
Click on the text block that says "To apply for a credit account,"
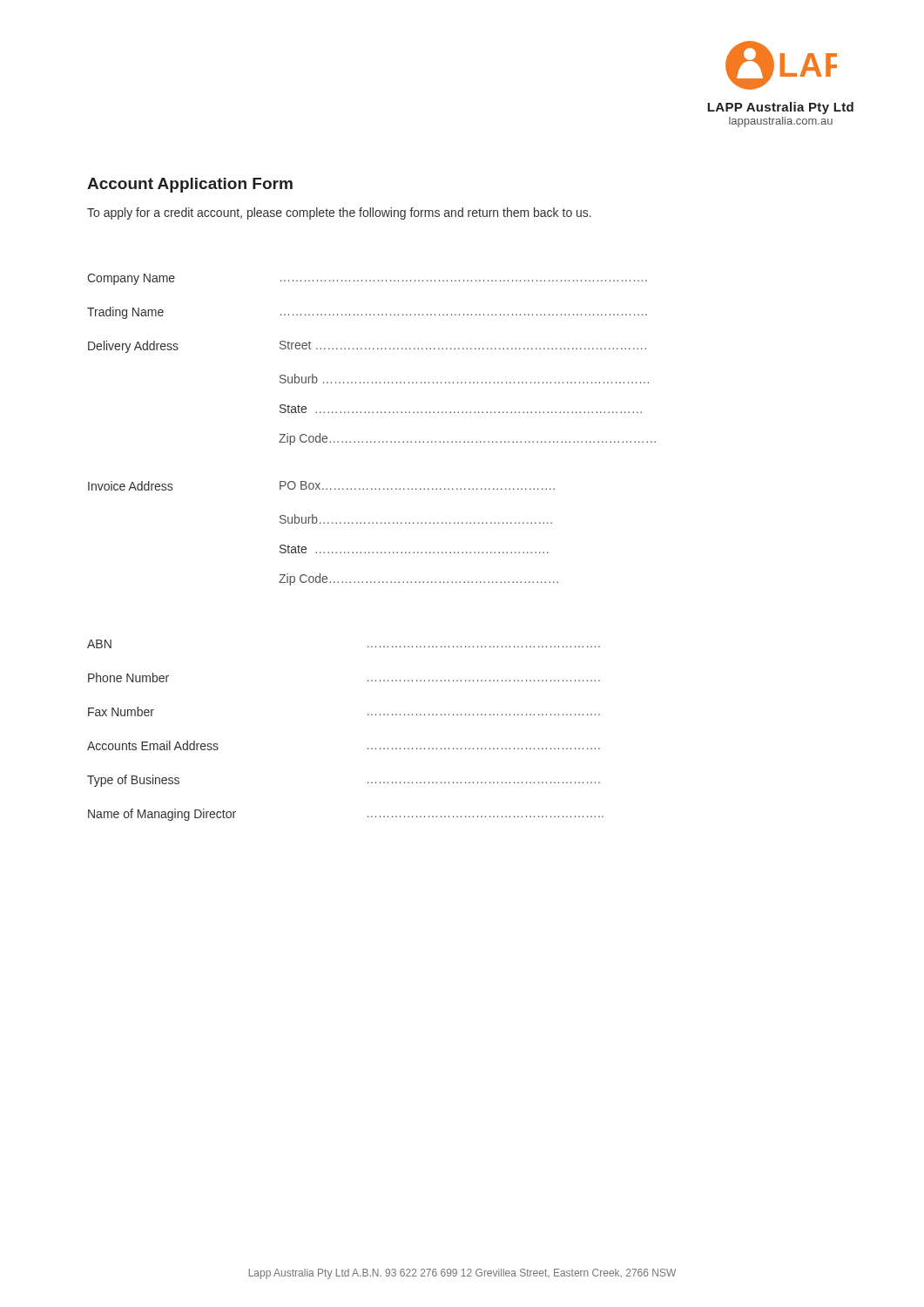[340, 213]
